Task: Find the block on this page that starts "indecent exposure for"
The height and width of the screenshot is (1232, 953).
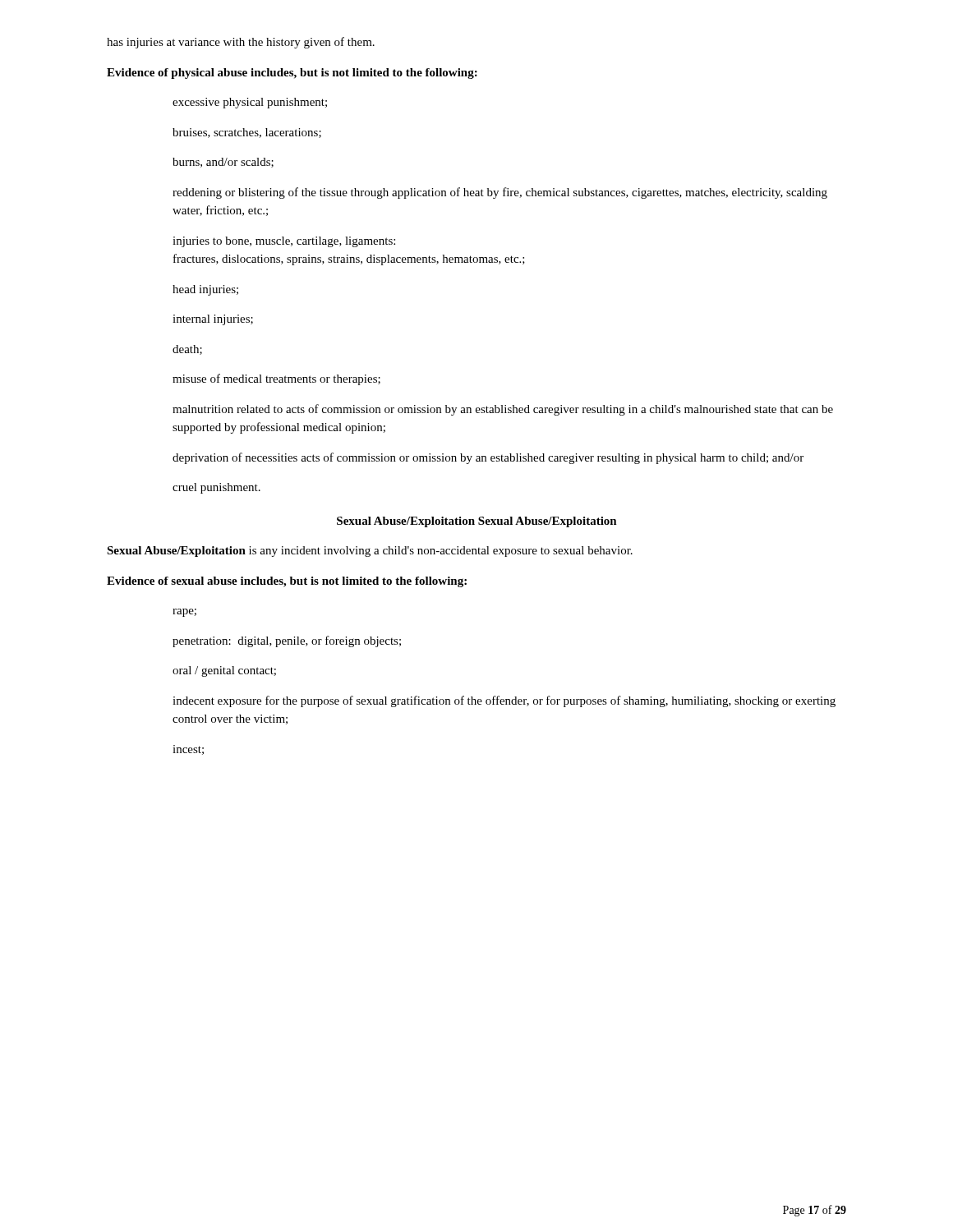Action: 504,709
